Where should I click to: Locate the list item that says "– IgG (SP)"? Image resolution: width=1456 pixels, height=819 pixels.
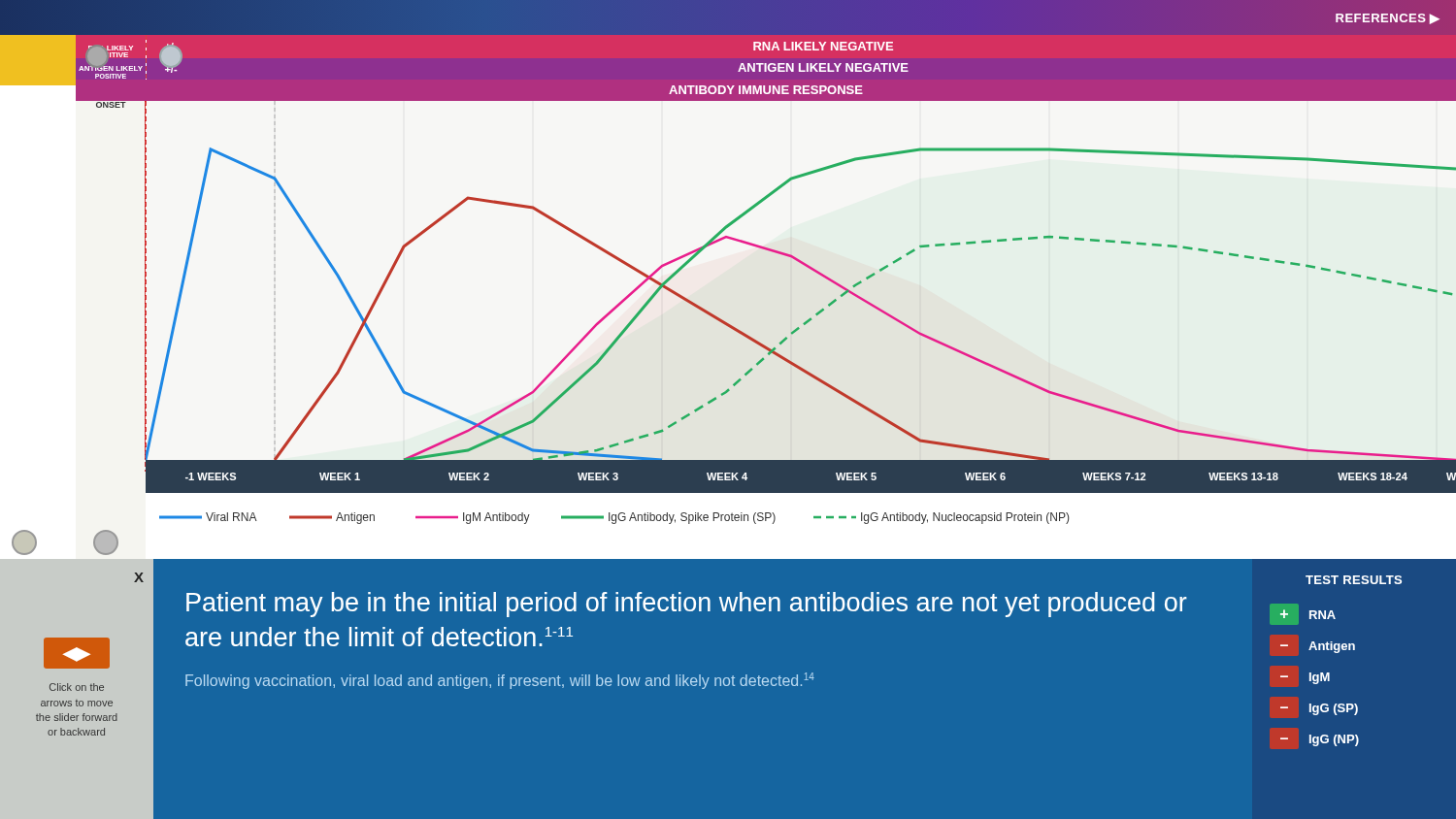(x=1314, y=707)
